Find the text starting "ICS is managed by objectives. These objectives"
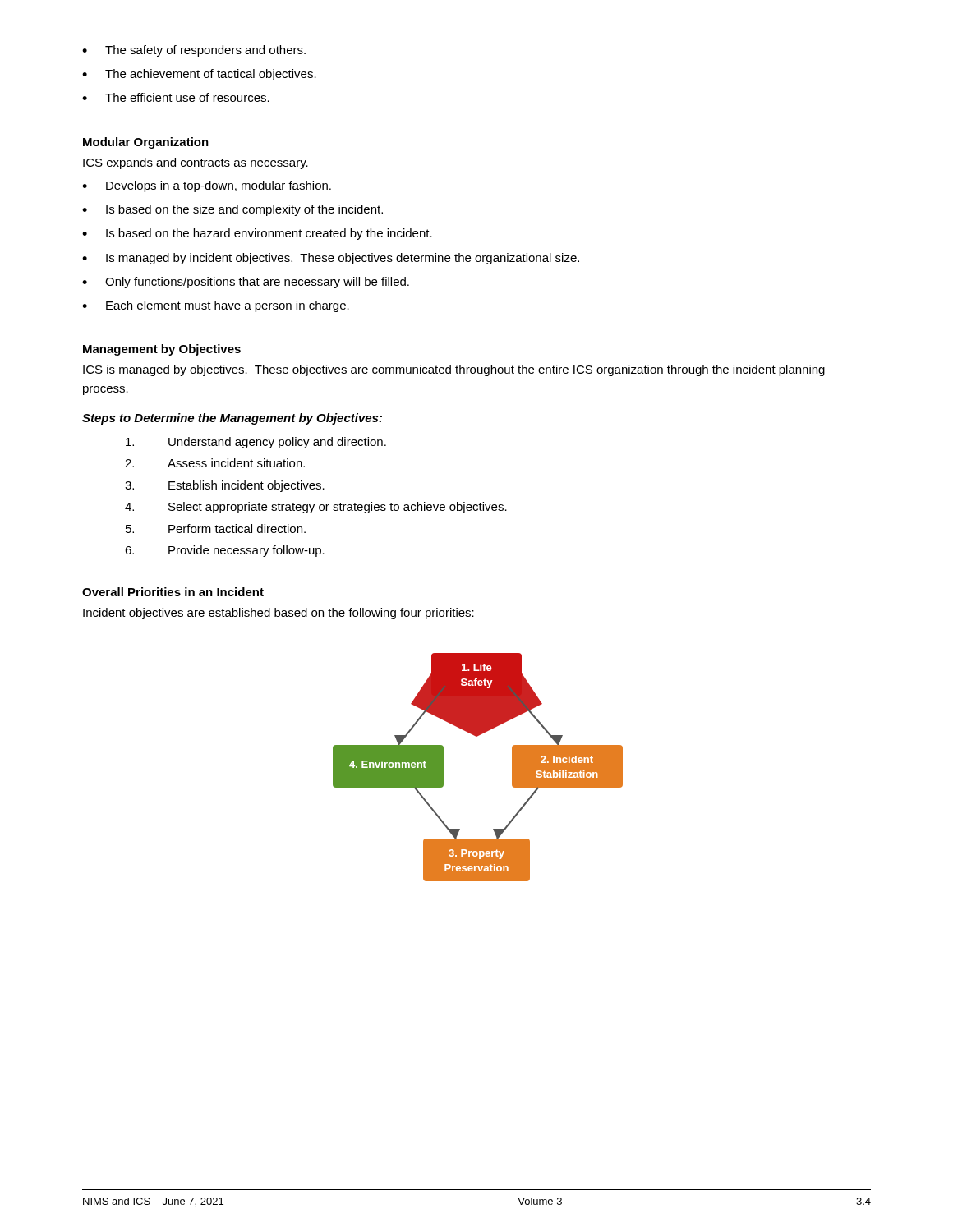The height and width of the screenshot is (1232, 953). pos(454,379)
